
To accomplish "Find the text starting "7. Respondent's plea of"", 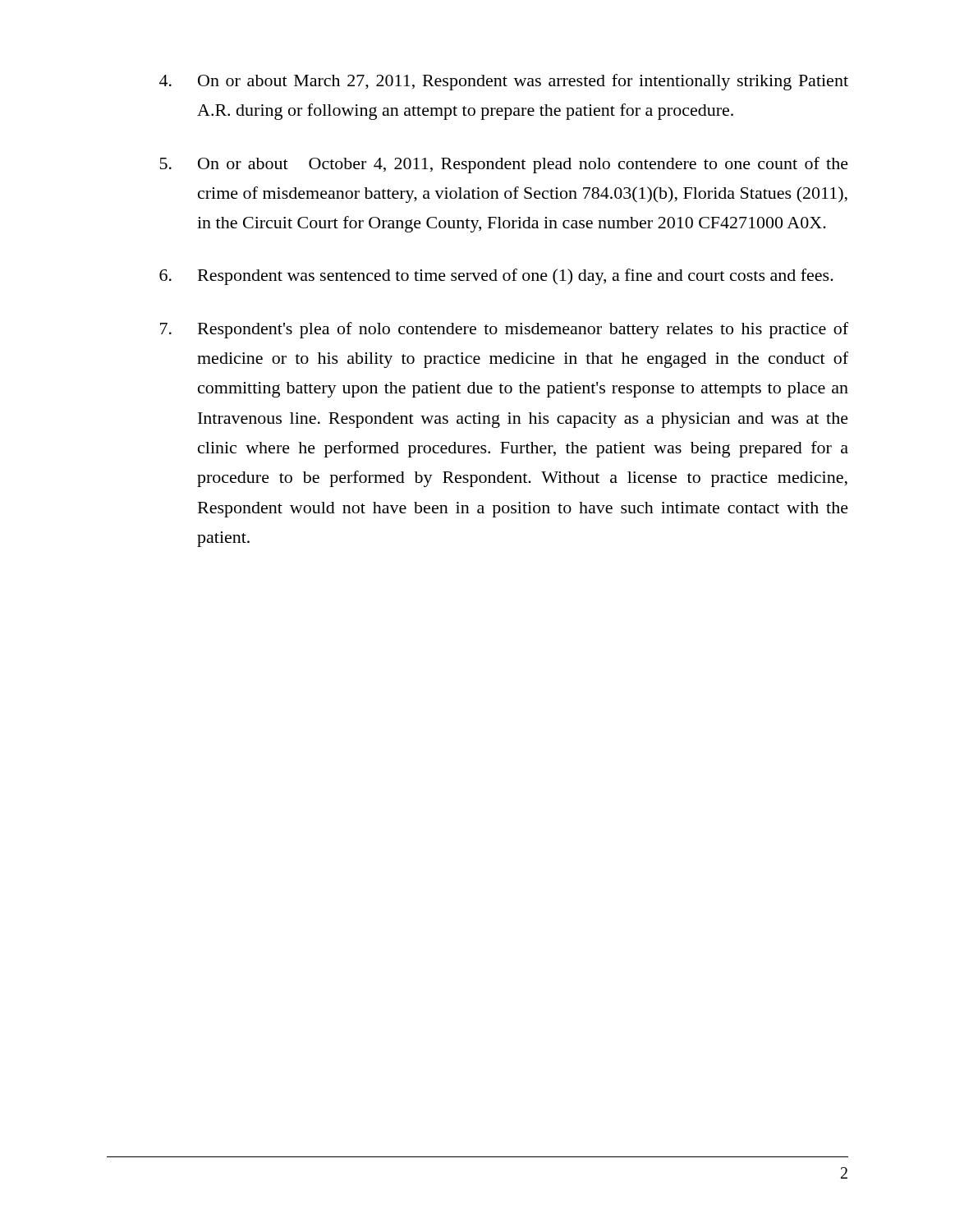I will coord(478,433).
